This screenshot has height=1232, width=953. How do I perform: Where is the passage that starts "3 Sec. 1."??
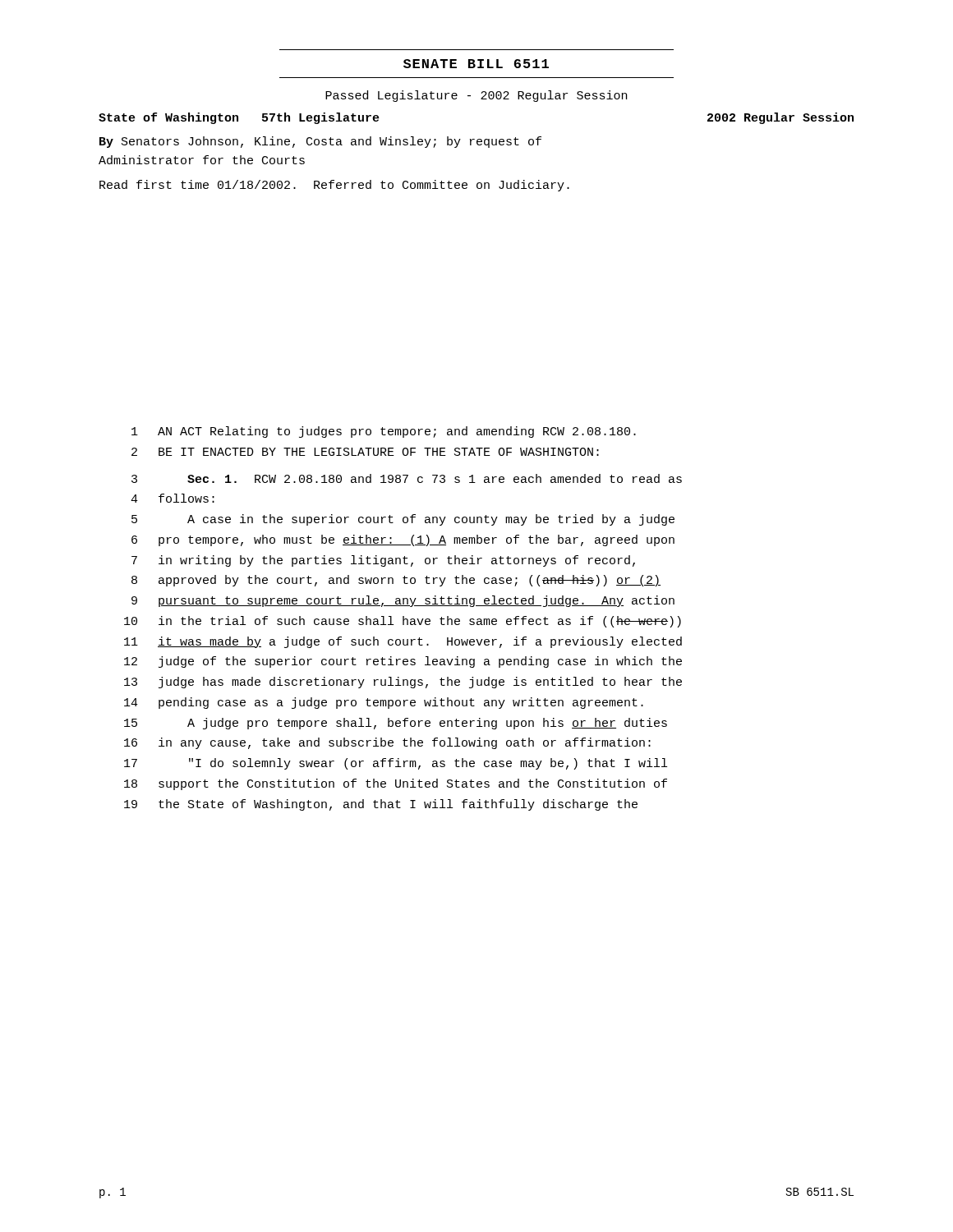[476, 480]
